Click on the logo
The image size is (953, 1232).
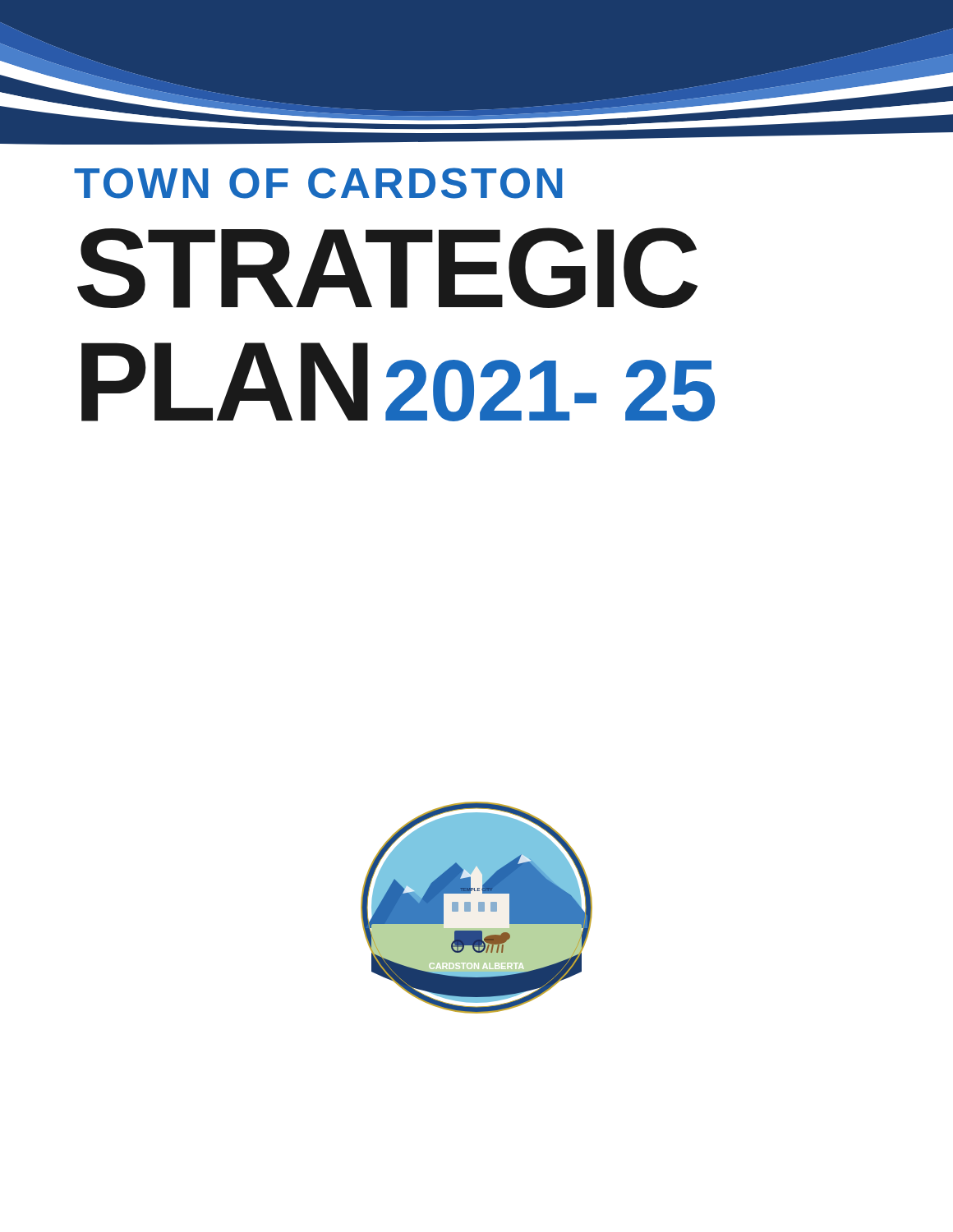coord(476,908)
